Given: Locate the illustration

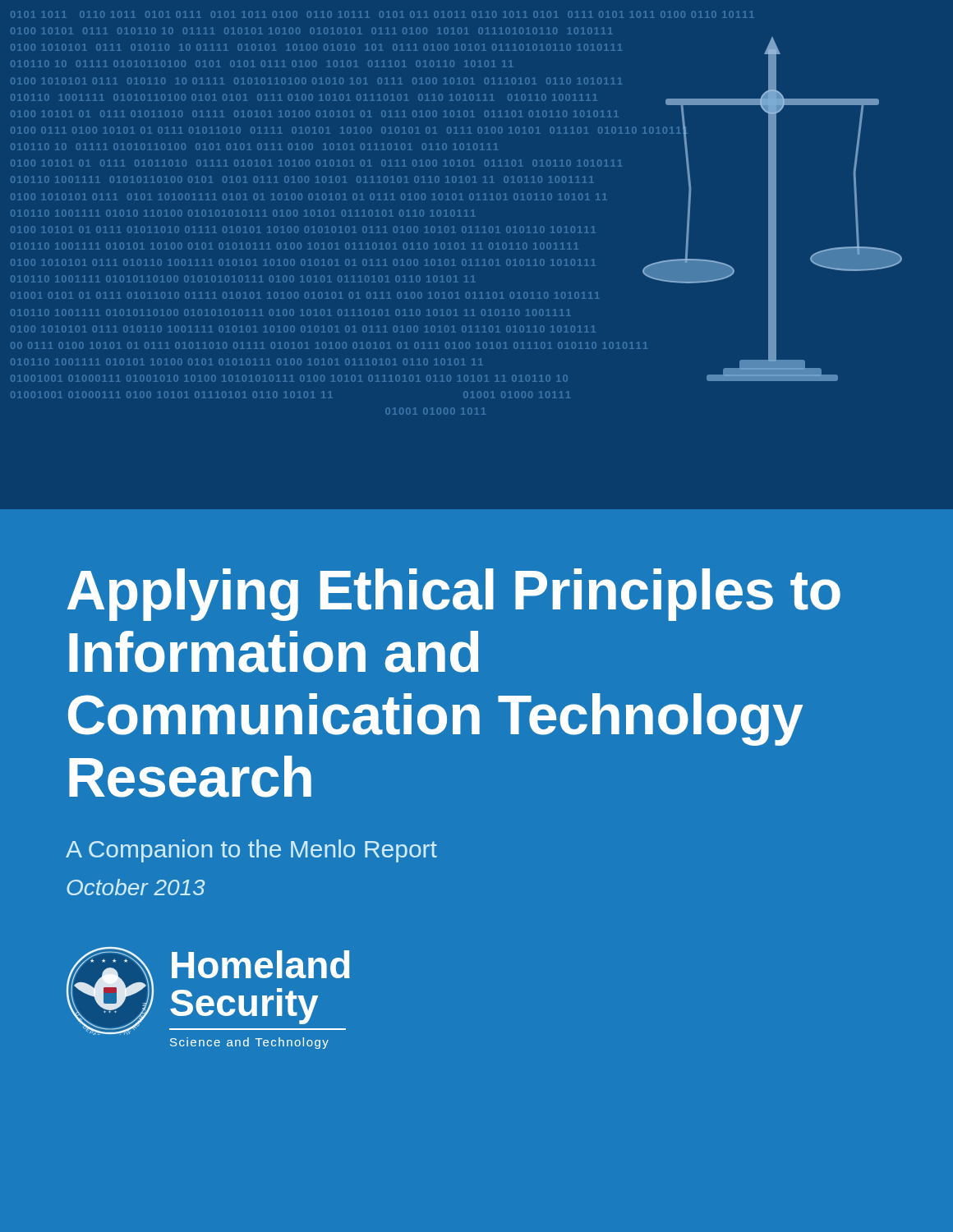Looking at the screenshot, I should tap(476, 255).
